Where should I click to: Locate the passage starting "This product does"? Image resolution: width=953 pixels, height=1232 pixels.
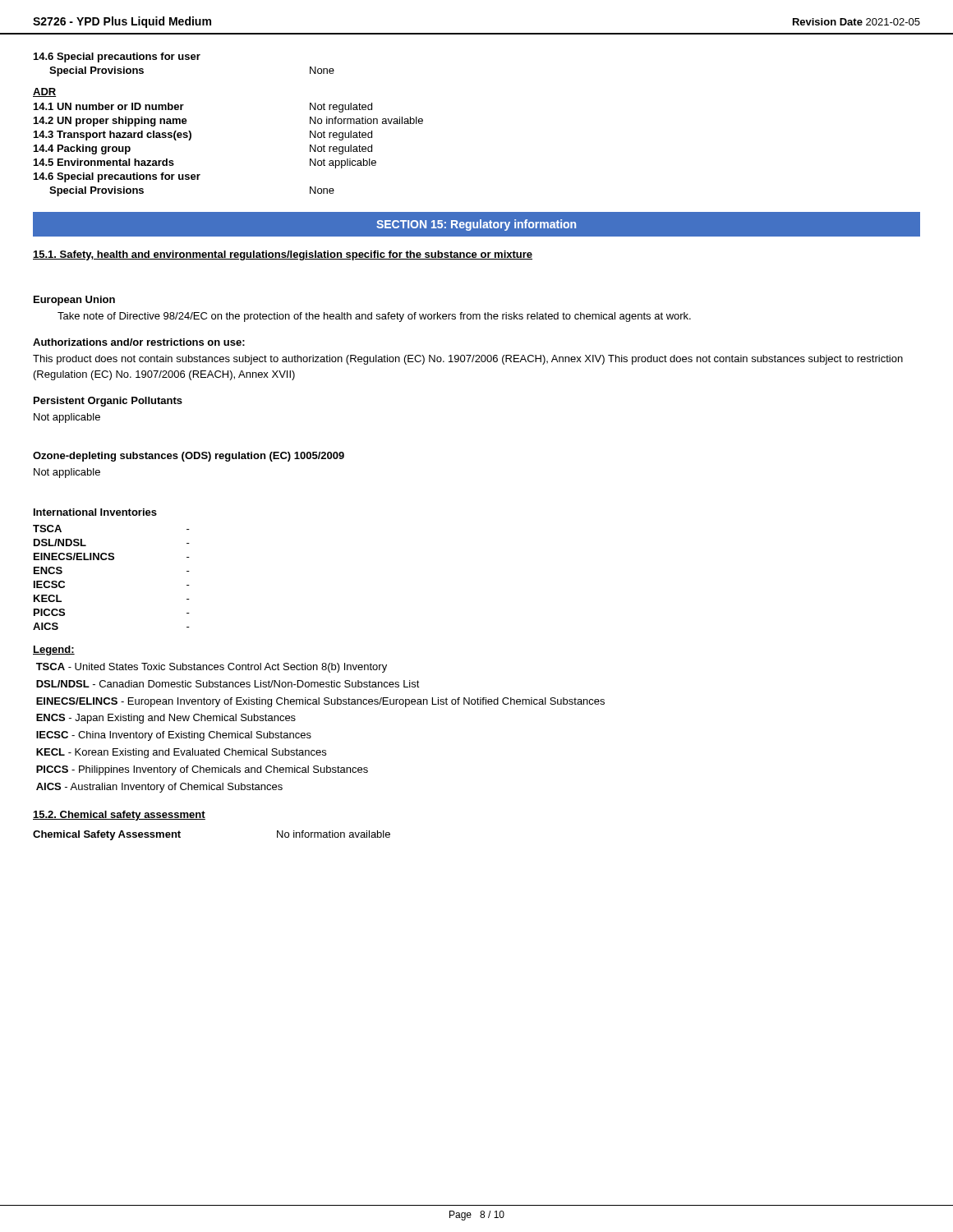click(x=468, y=366)
